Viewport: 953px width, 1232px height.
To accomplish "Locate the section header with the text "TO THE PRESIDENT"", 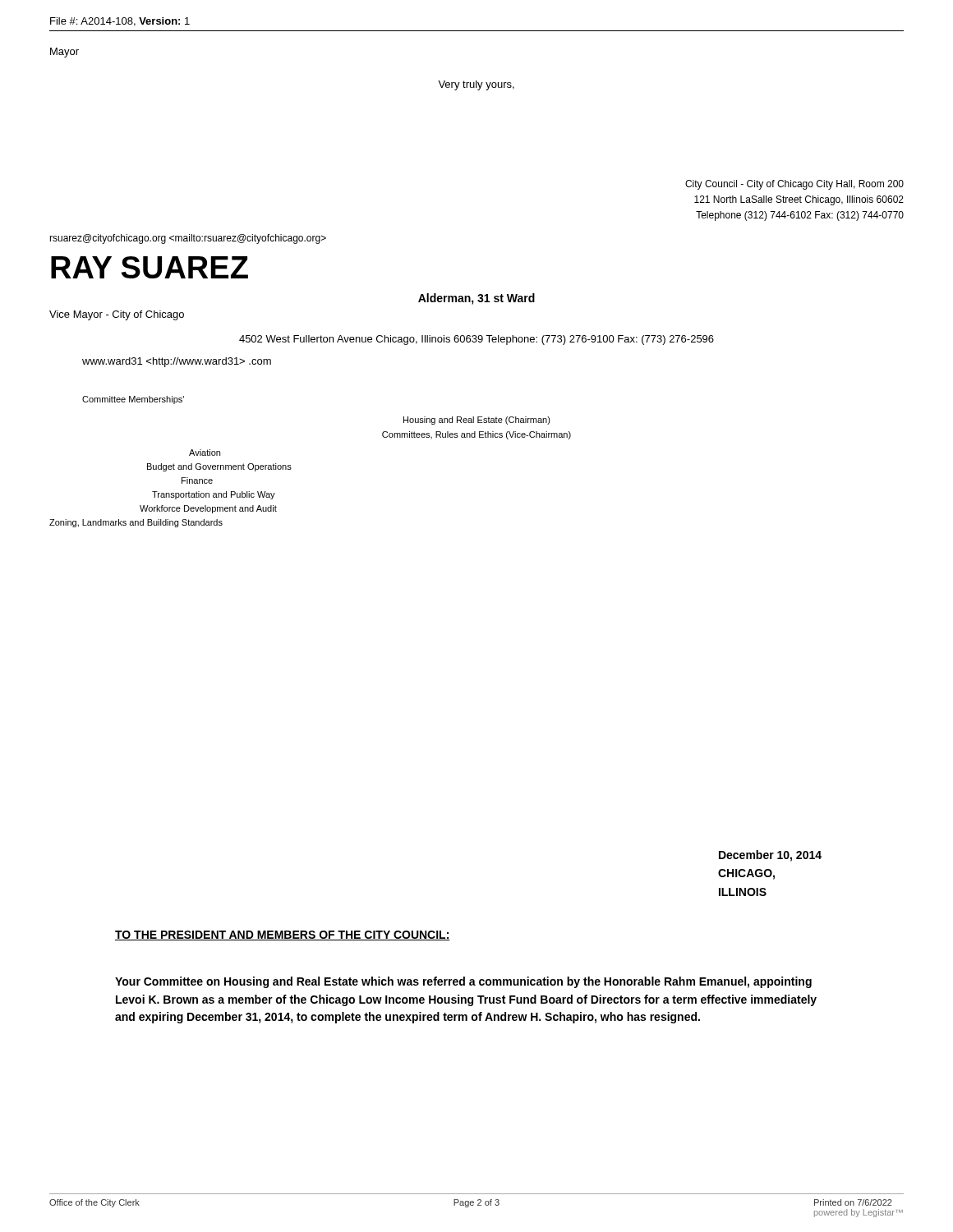I will (x=282, y=935).
